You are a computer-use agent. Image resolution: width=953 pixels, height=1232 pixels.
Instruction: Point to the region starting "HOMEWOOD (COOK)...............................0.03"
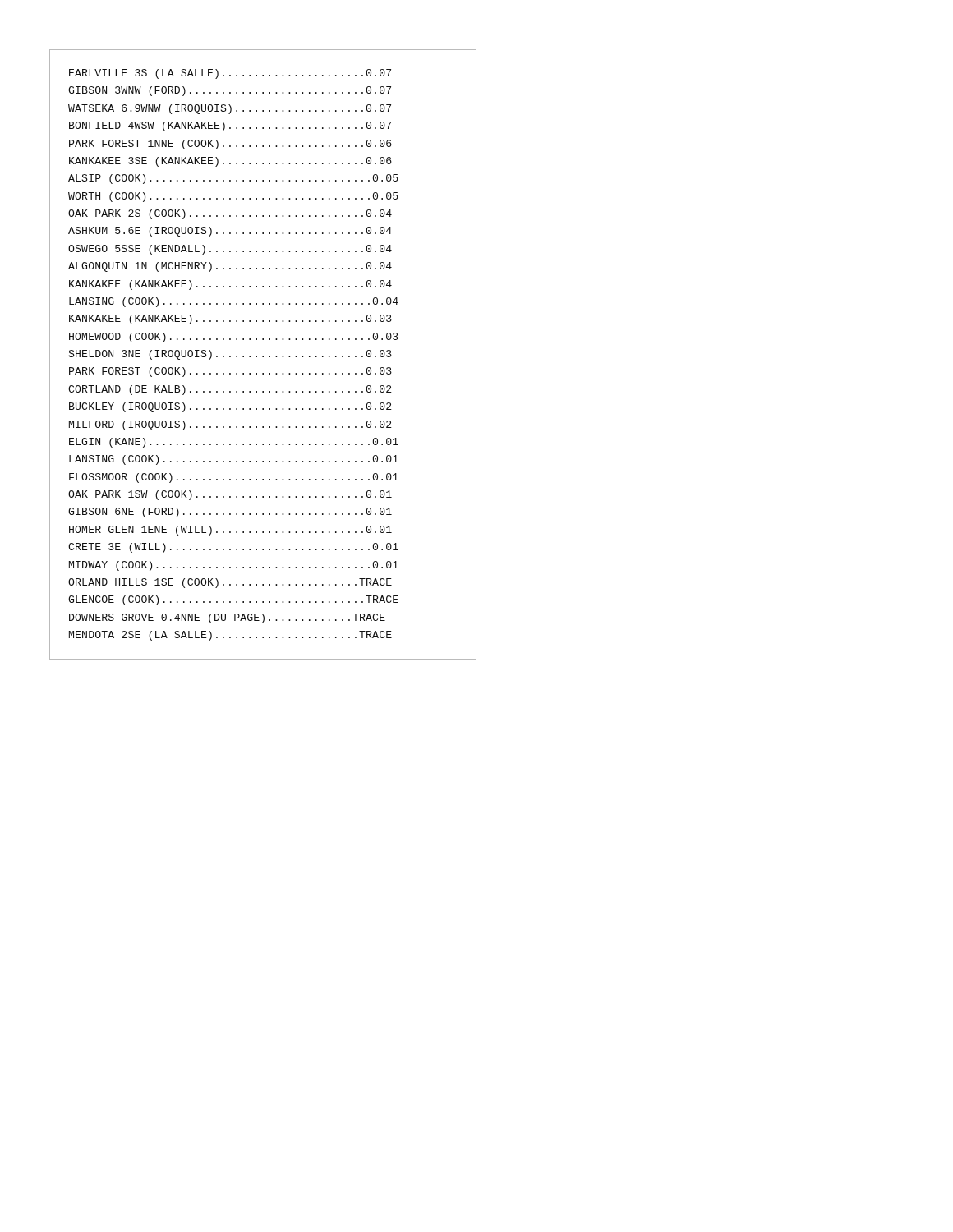(233, 337)
